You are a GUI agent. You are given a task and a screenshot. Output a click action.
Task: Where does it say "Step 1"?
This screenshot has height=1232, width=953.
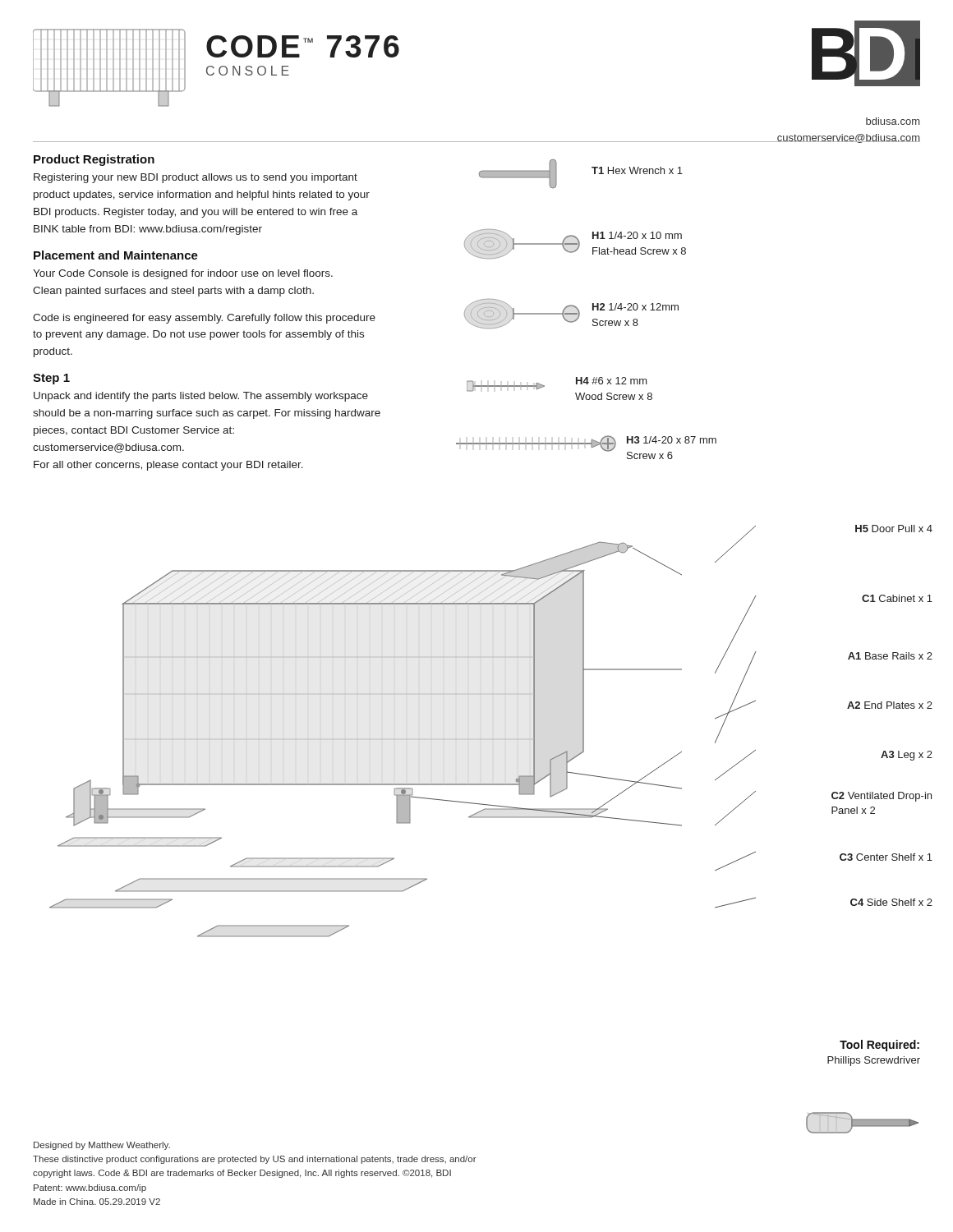click(51, 378)
